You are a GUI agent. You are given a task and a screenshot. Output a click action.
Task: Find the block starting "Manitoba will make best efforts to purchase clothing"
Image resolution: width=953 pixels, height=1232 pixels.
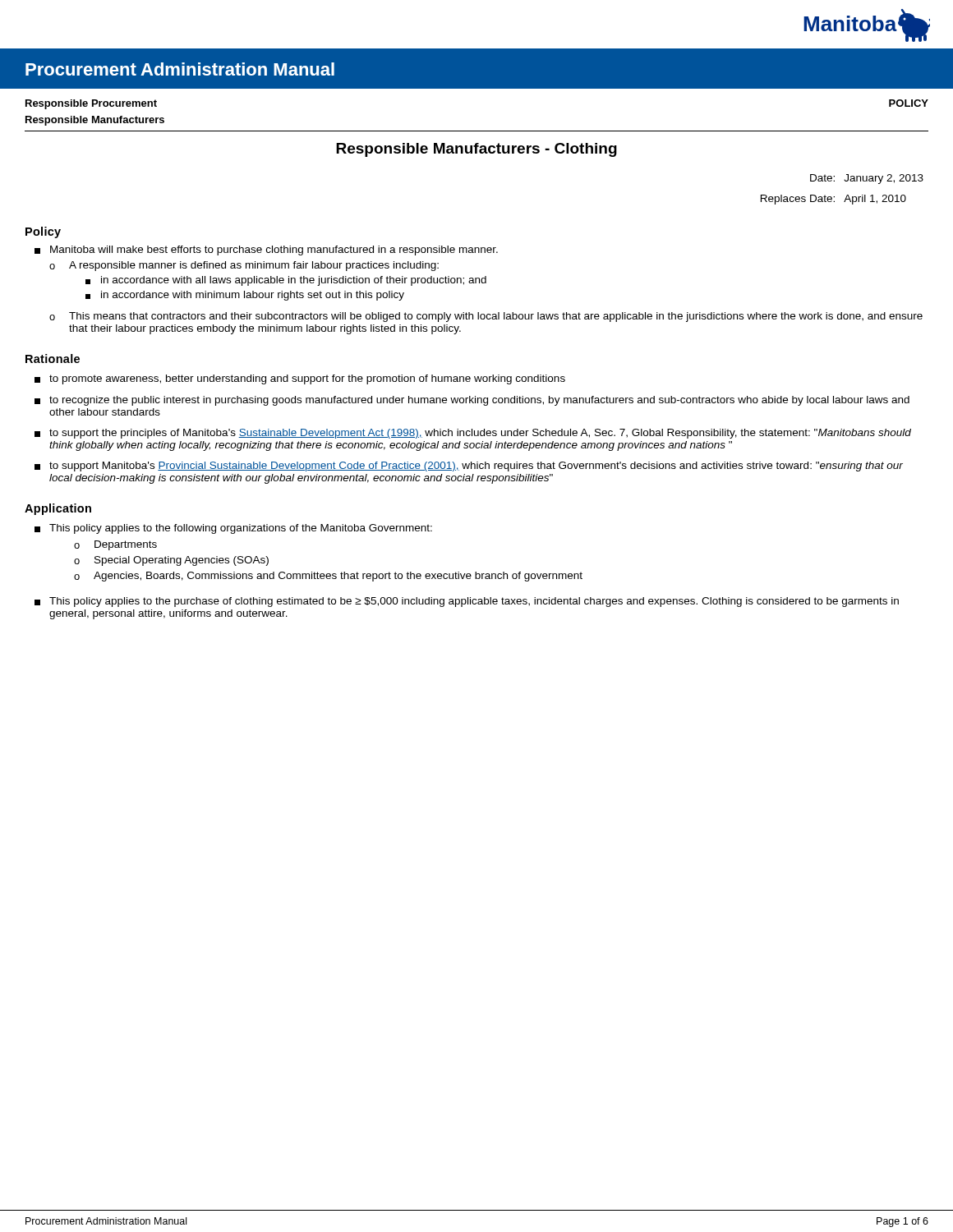coord(481,250)
